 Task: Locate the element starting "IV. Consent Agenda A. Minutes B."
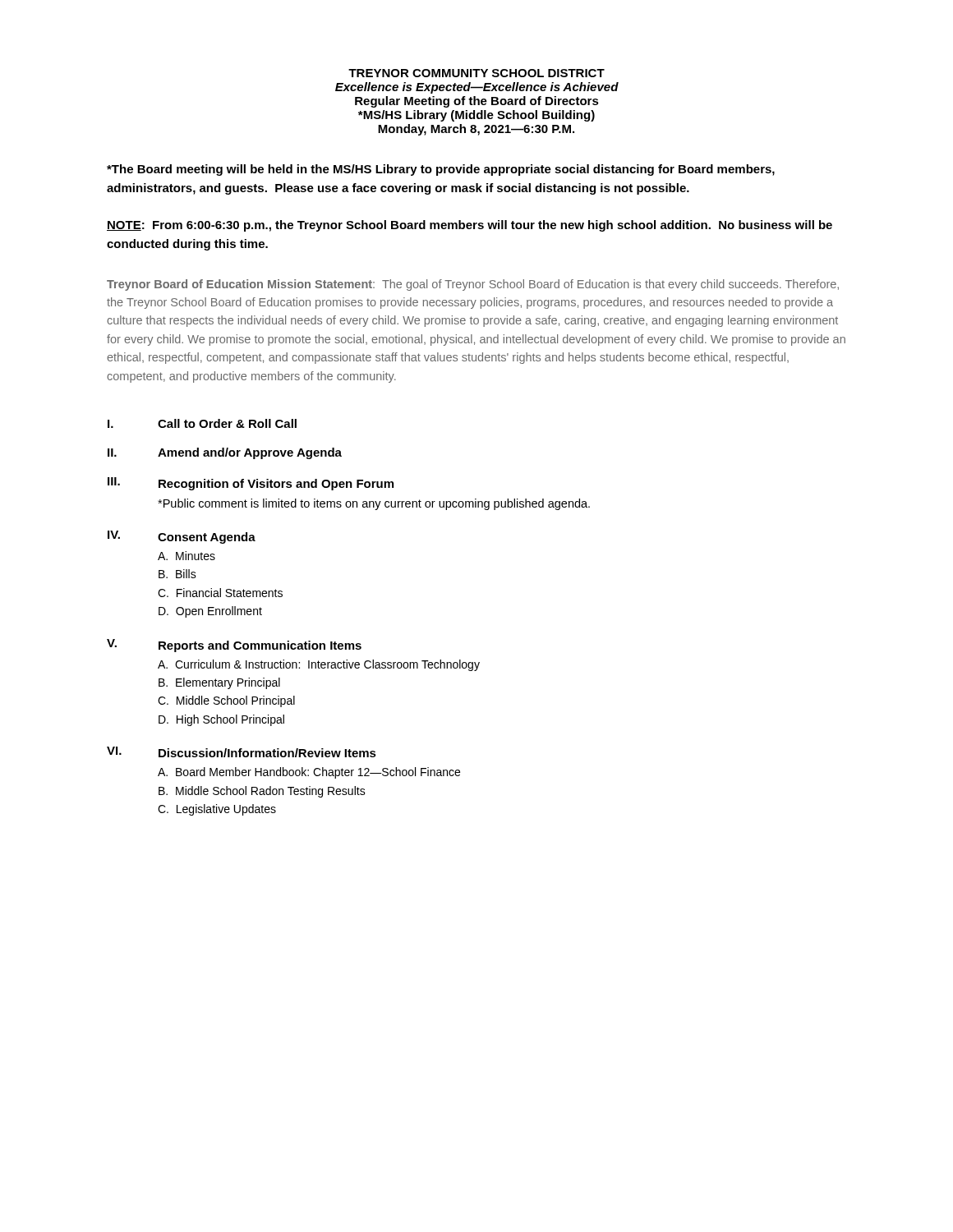click(x=195, y=574)
